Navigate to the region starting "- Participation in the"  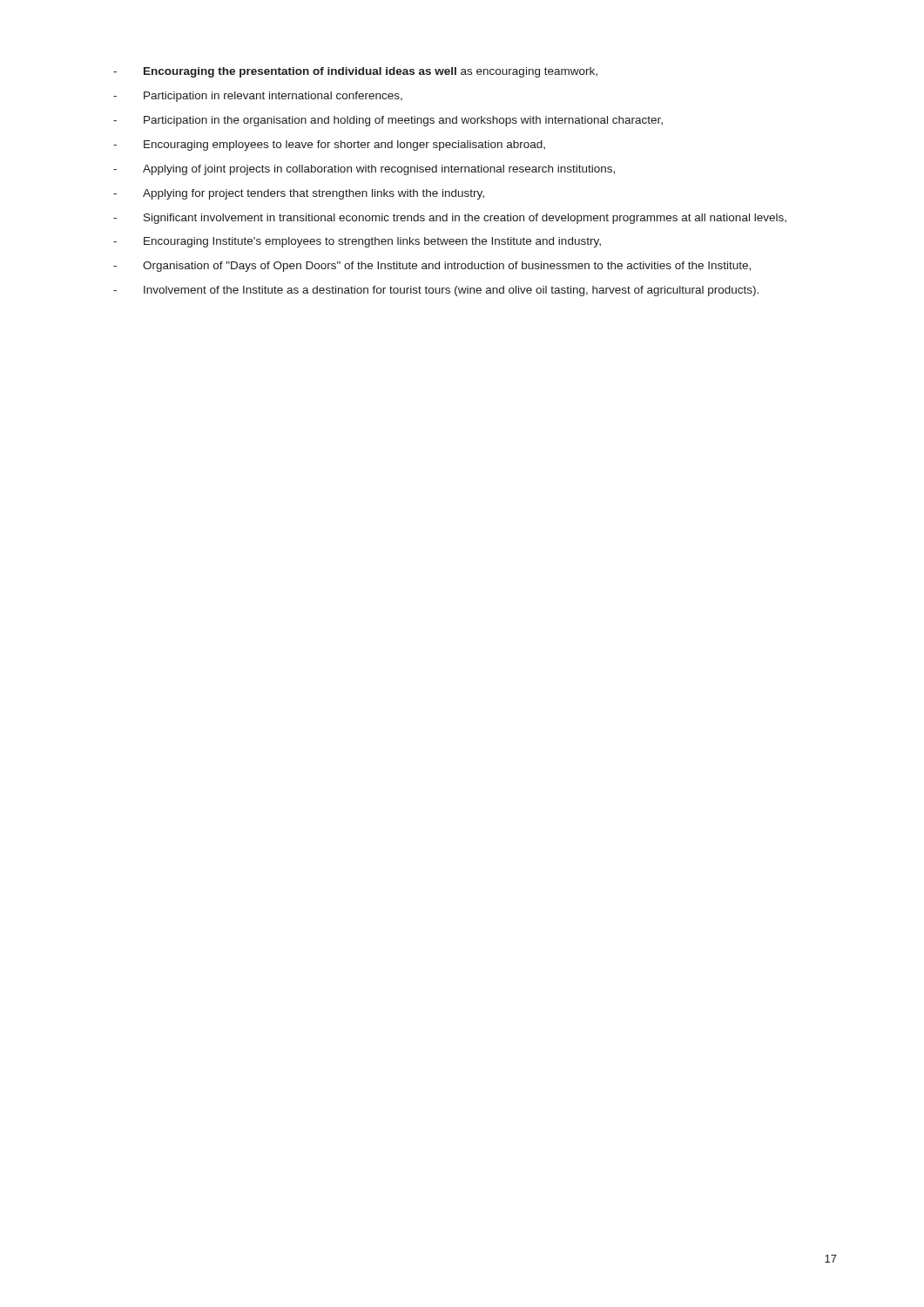click(475, 121)
